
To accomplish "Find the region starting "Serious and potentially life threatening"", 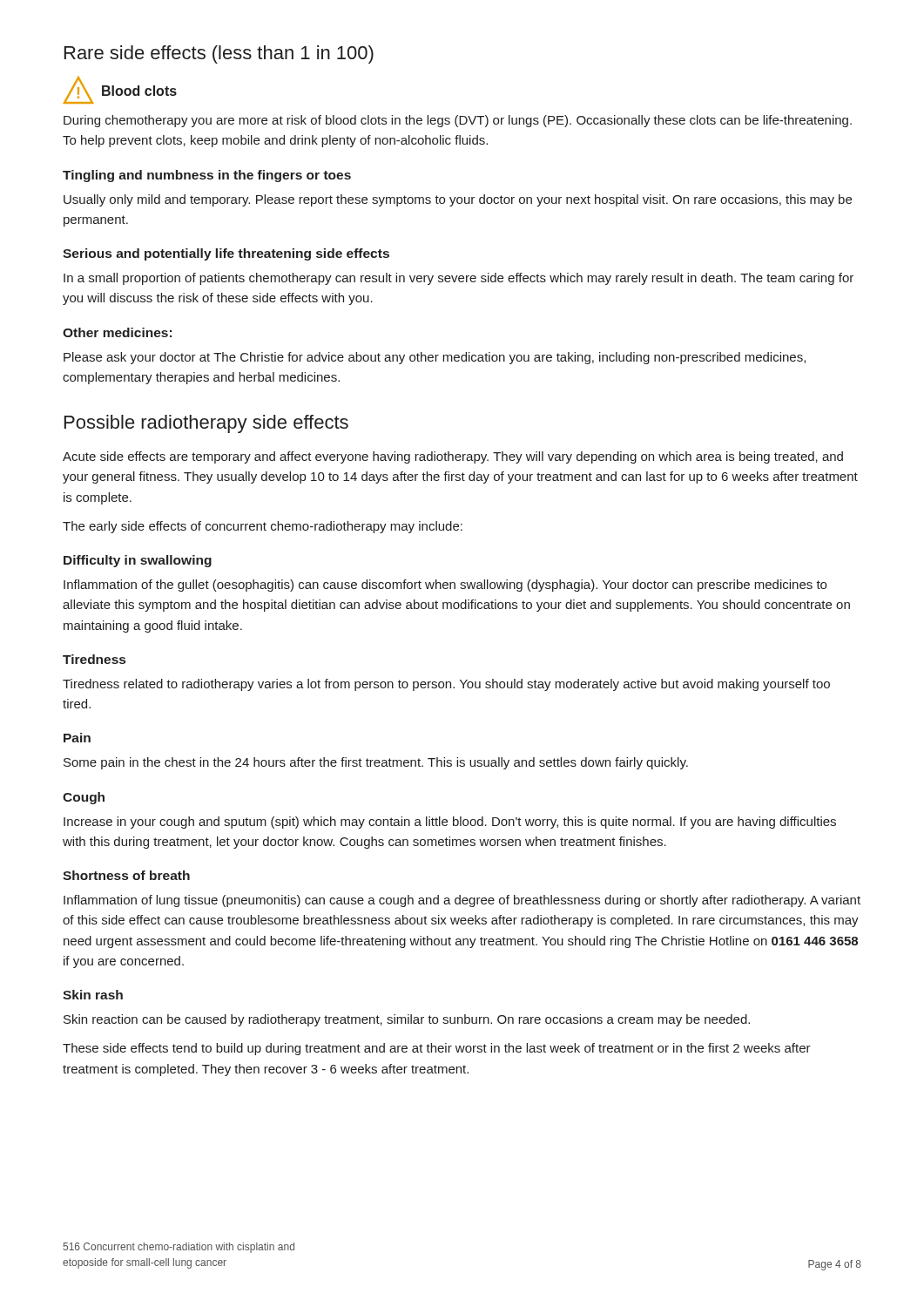I will [x=226, y=254].
